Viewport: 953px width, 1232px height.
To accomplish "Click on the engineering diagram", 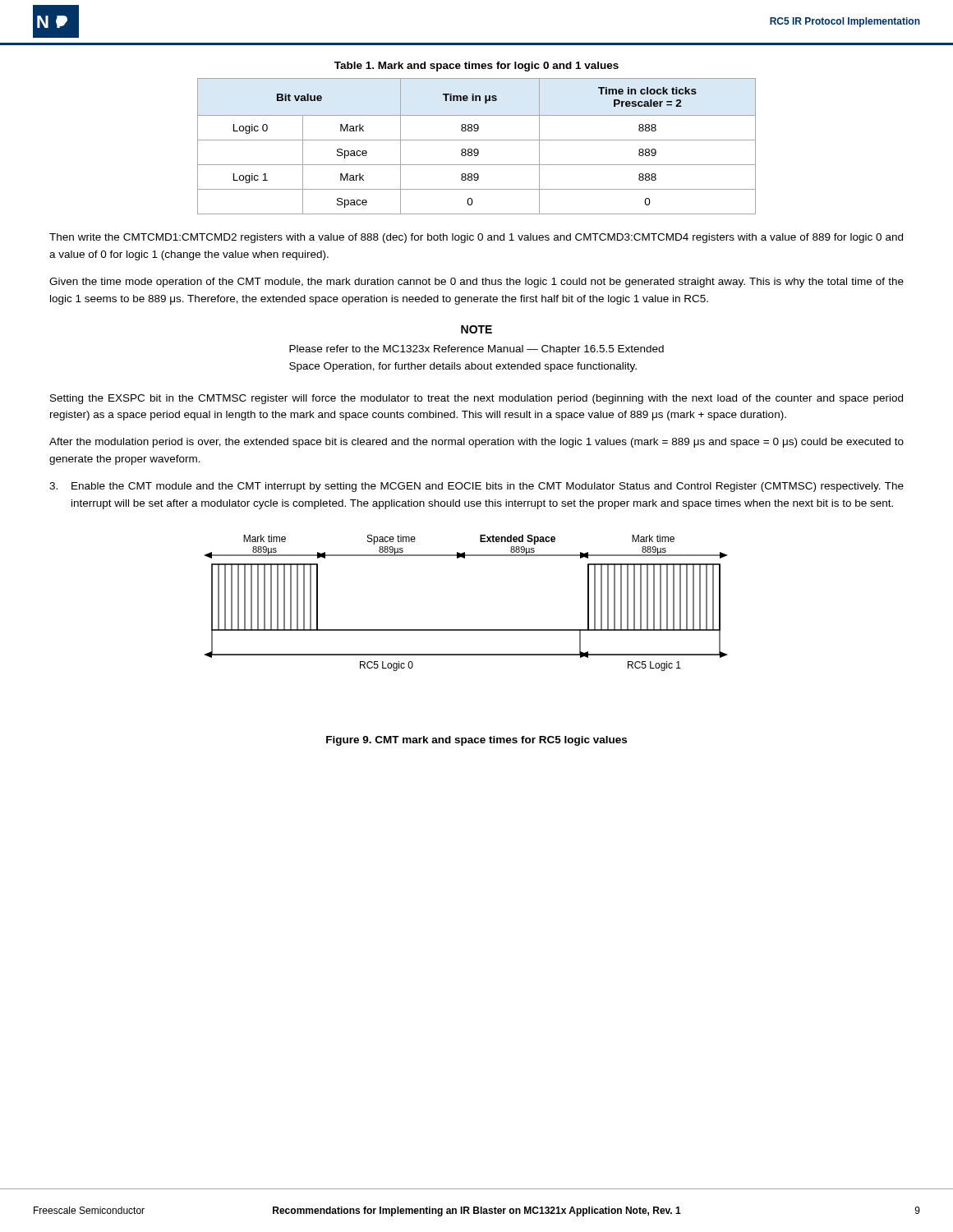I will click(x=476, y=627).
